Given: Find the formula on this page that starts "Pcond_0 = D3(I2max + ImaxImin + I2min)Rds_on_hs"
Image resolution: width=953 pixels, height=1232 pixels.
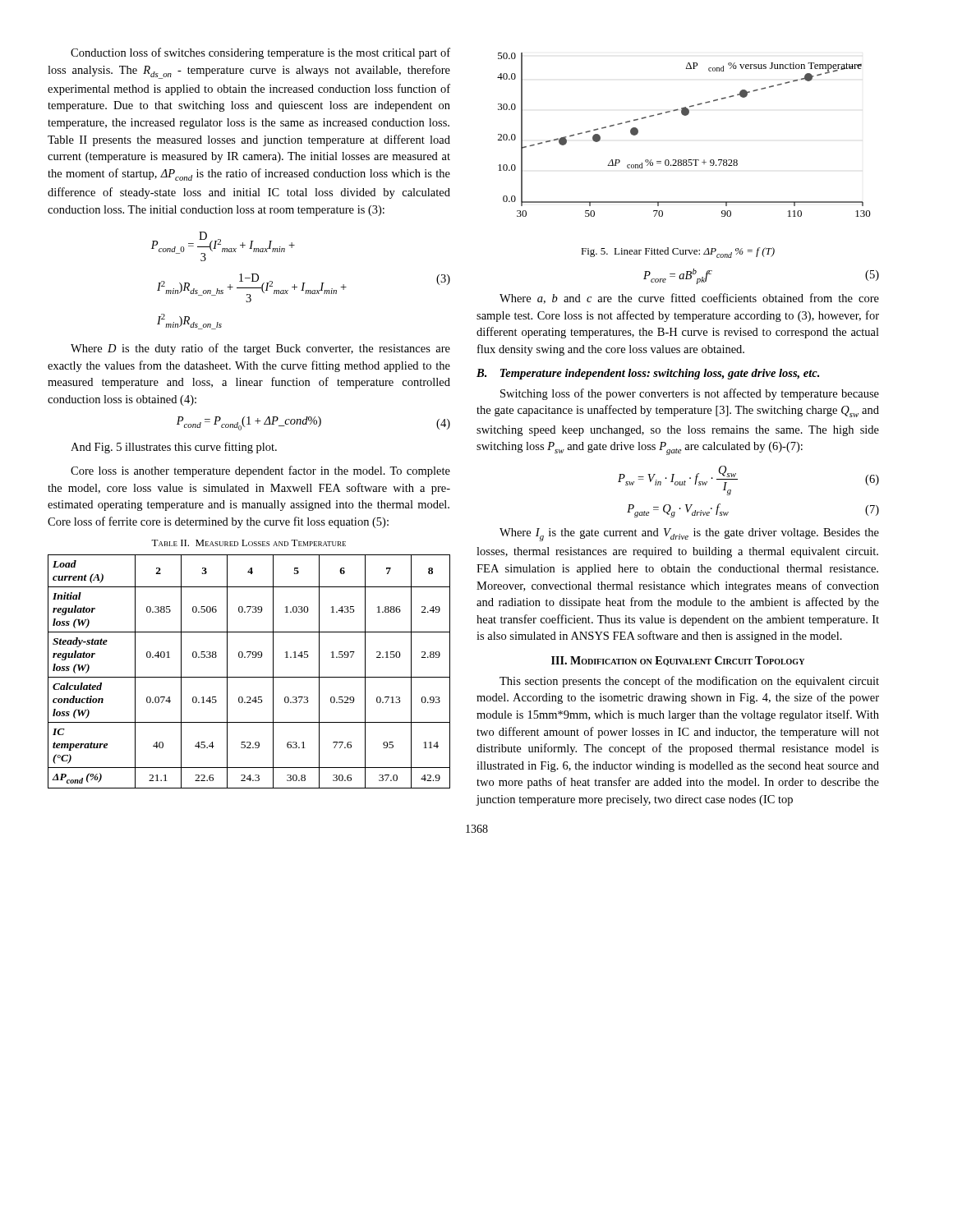Looking at the screenshot, I should (x=249, y=279).
